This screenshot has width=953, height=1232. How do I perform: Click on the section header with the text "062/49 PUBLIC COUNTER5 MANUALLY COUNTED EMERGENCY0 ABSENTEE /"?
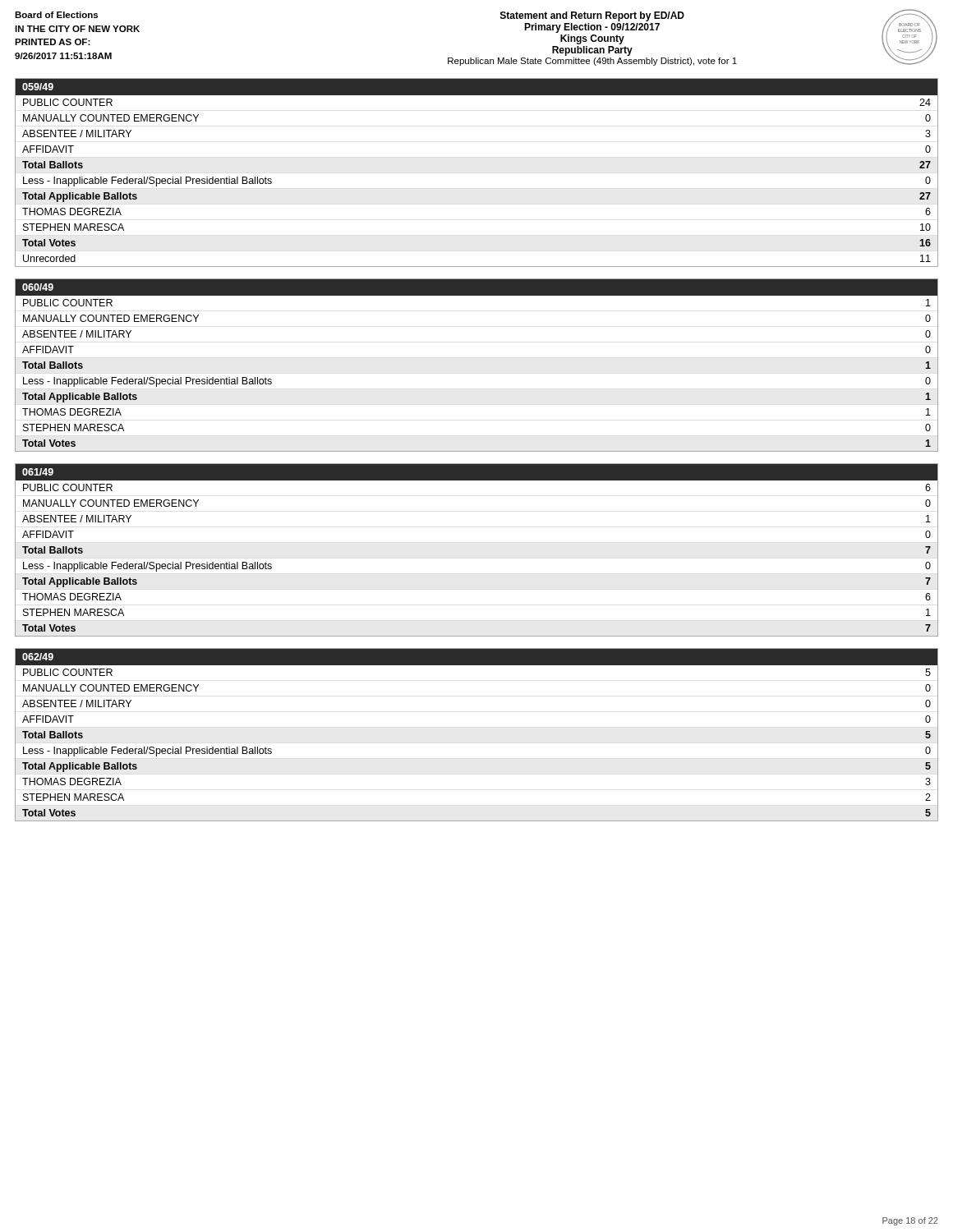476,657
